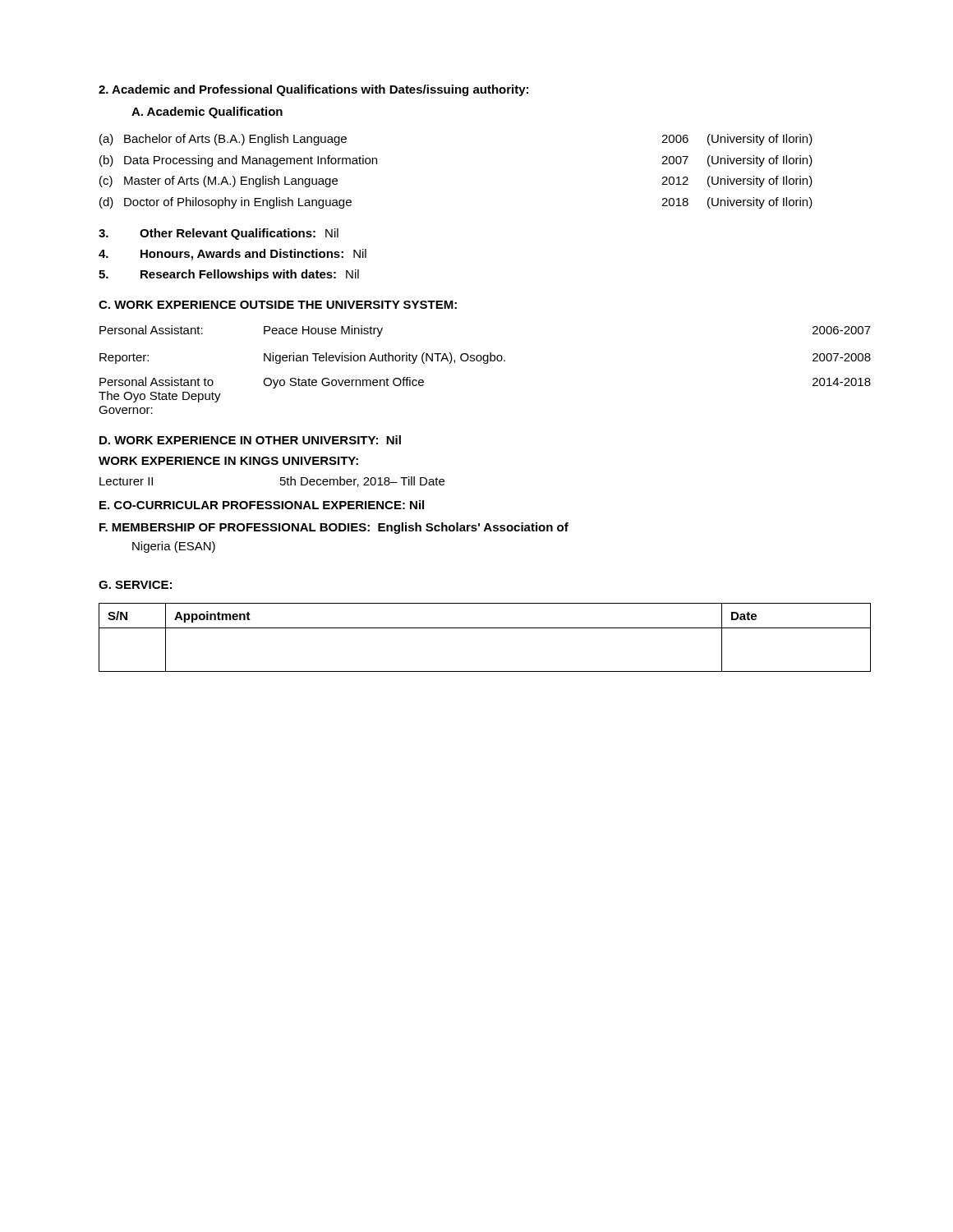Find "D. WORK EXPERIENCE IN OTHER UNIVERSITY: Nil" on this page

coord(250,440)
